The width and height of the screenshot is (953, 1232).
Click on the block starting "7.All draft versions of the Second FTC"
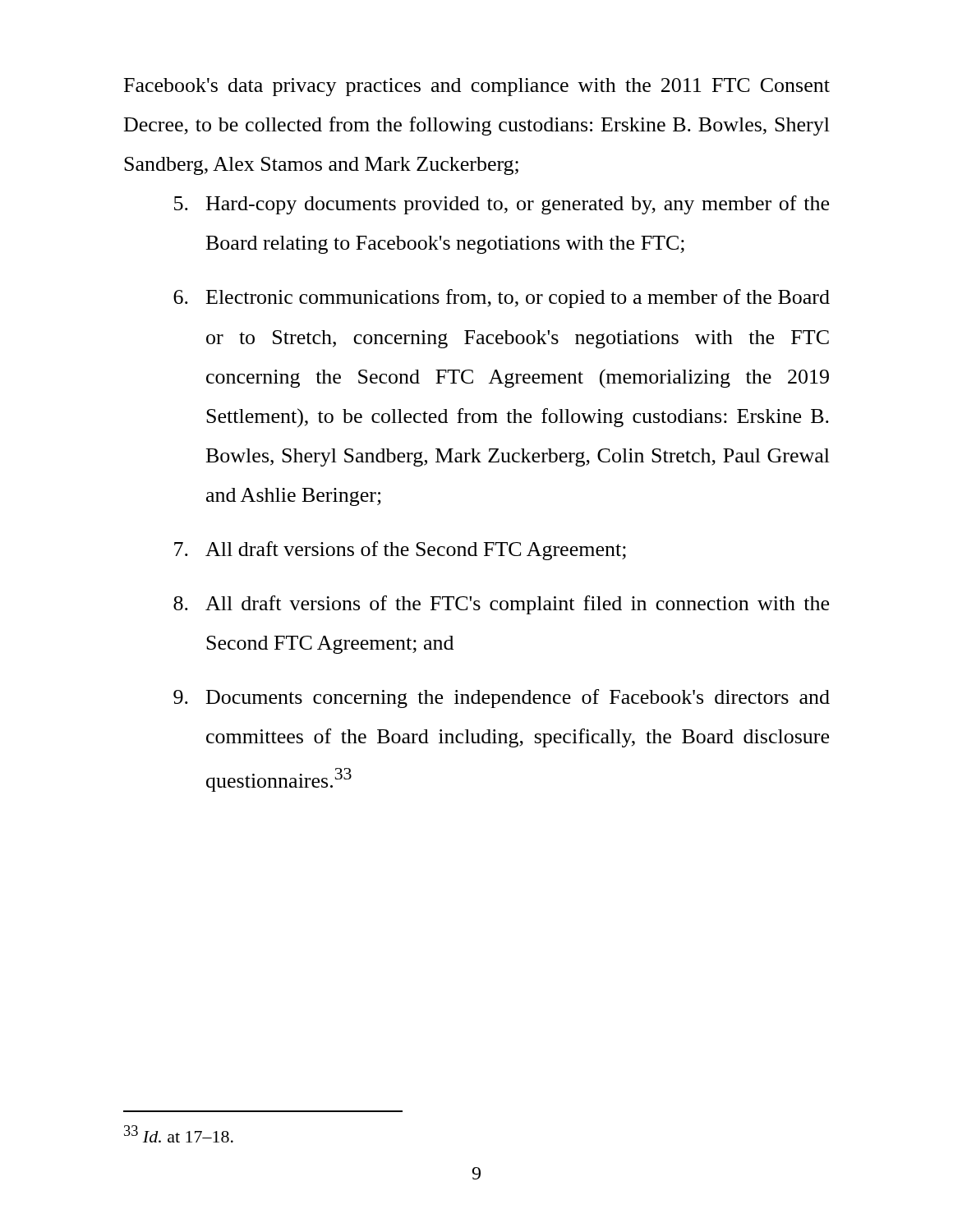(x=476, y=550)
